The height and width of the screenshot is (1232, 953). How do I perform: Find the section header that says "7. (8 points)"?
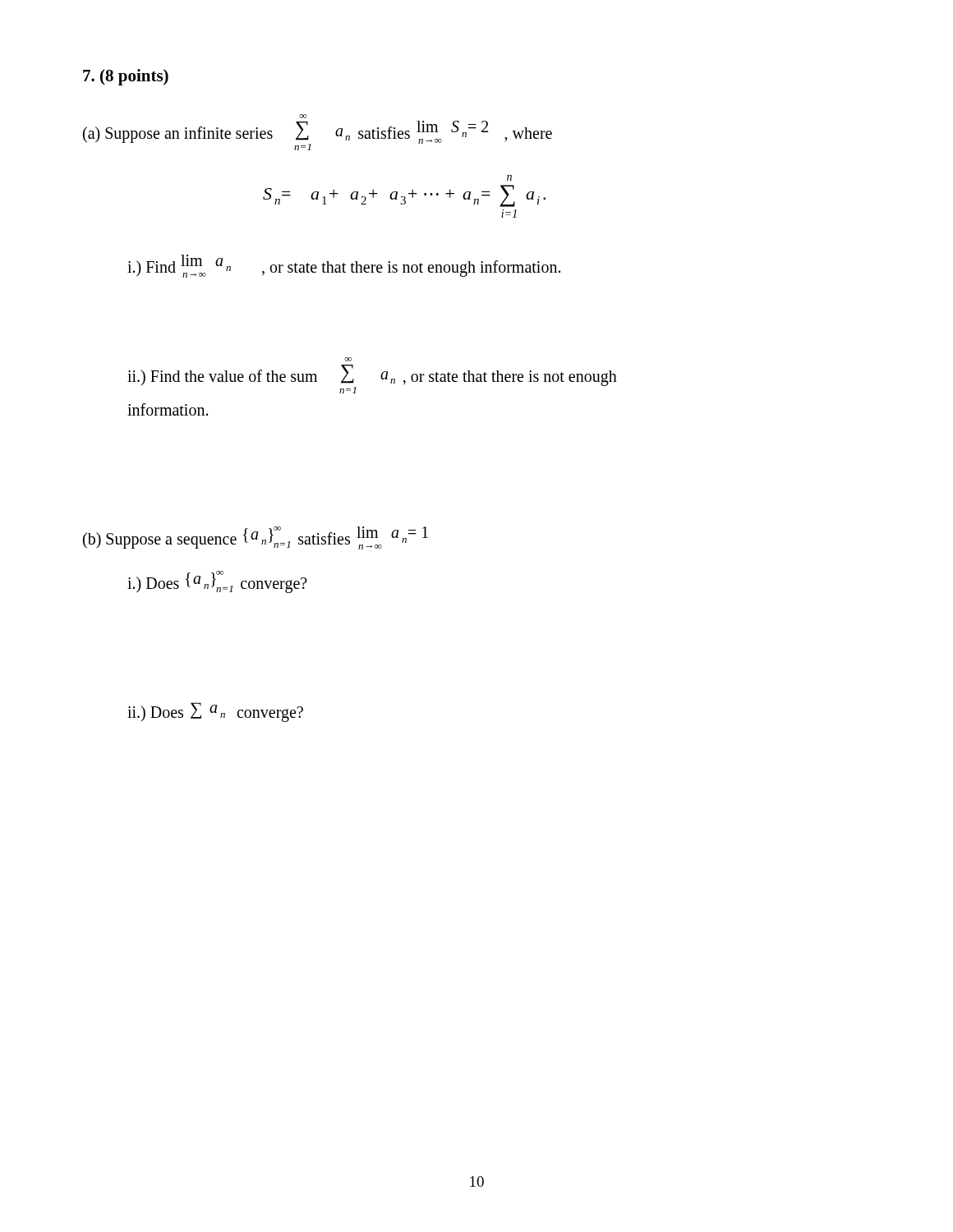[x=126, y=76]
